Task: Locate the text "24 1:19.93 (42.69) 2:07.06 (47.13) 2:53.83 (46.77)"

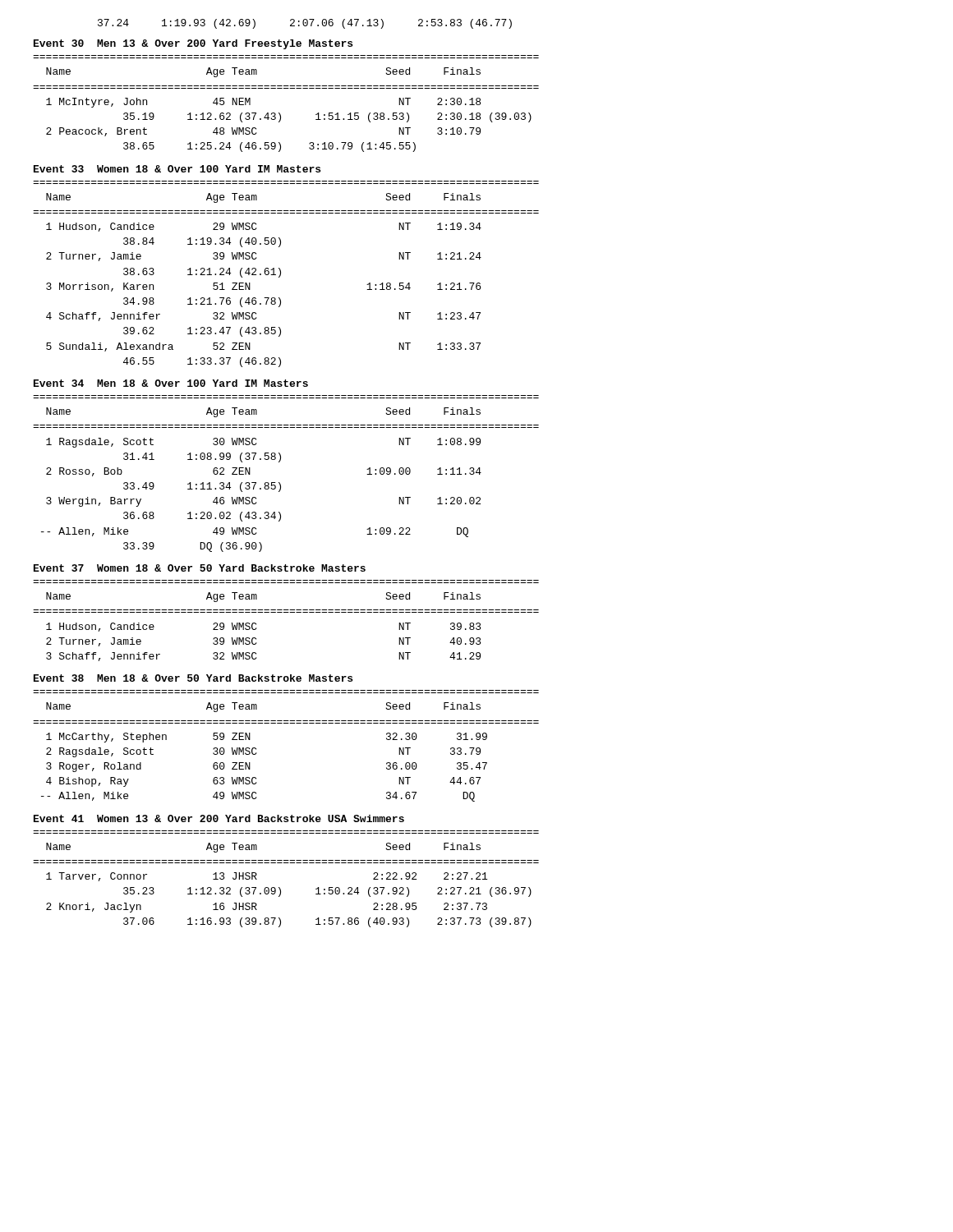Action: point(305,24)
